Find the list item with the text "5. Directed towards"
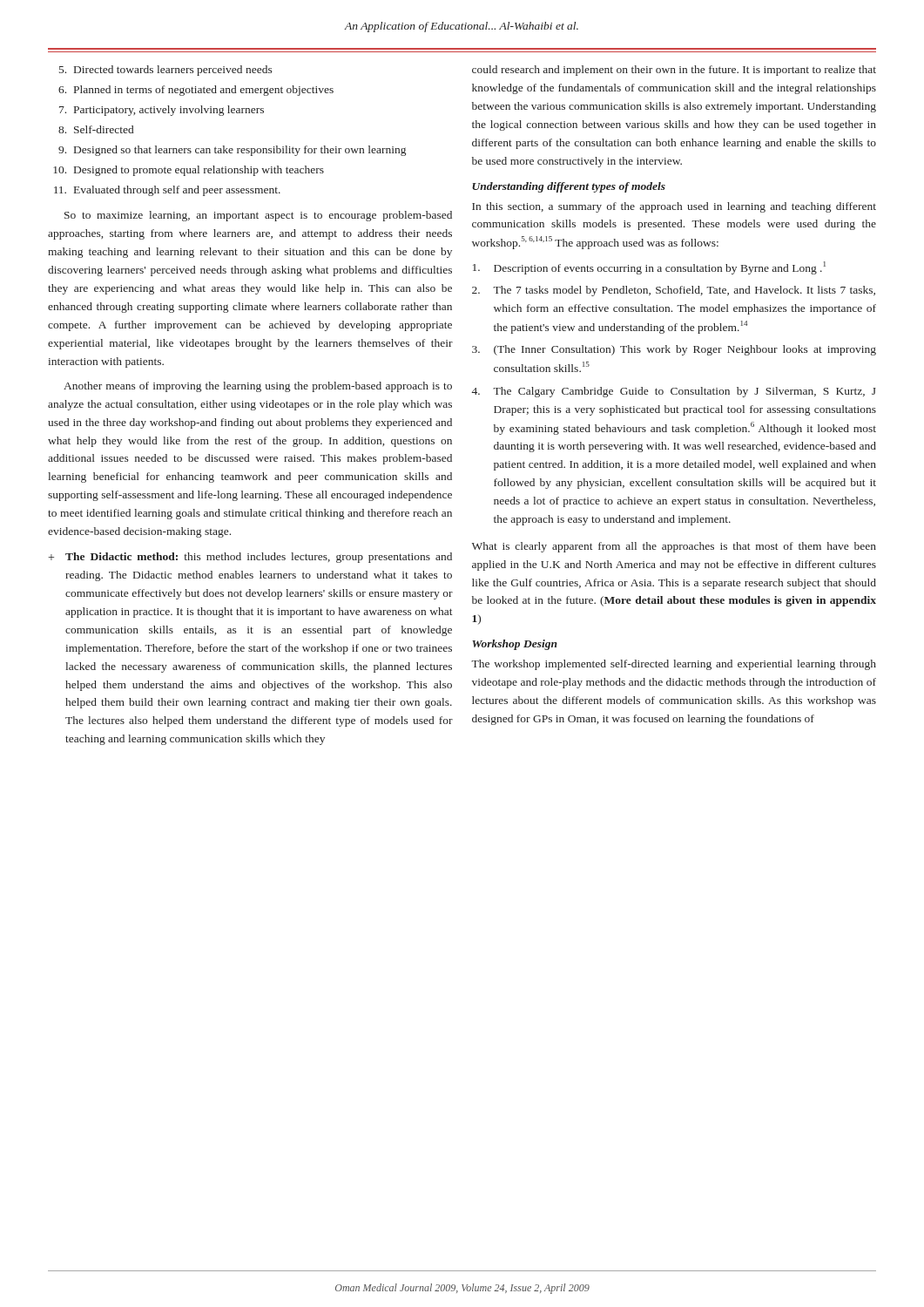Image resolution: width=924 pixels, height=1307 pixels. (x=160, y=70)
